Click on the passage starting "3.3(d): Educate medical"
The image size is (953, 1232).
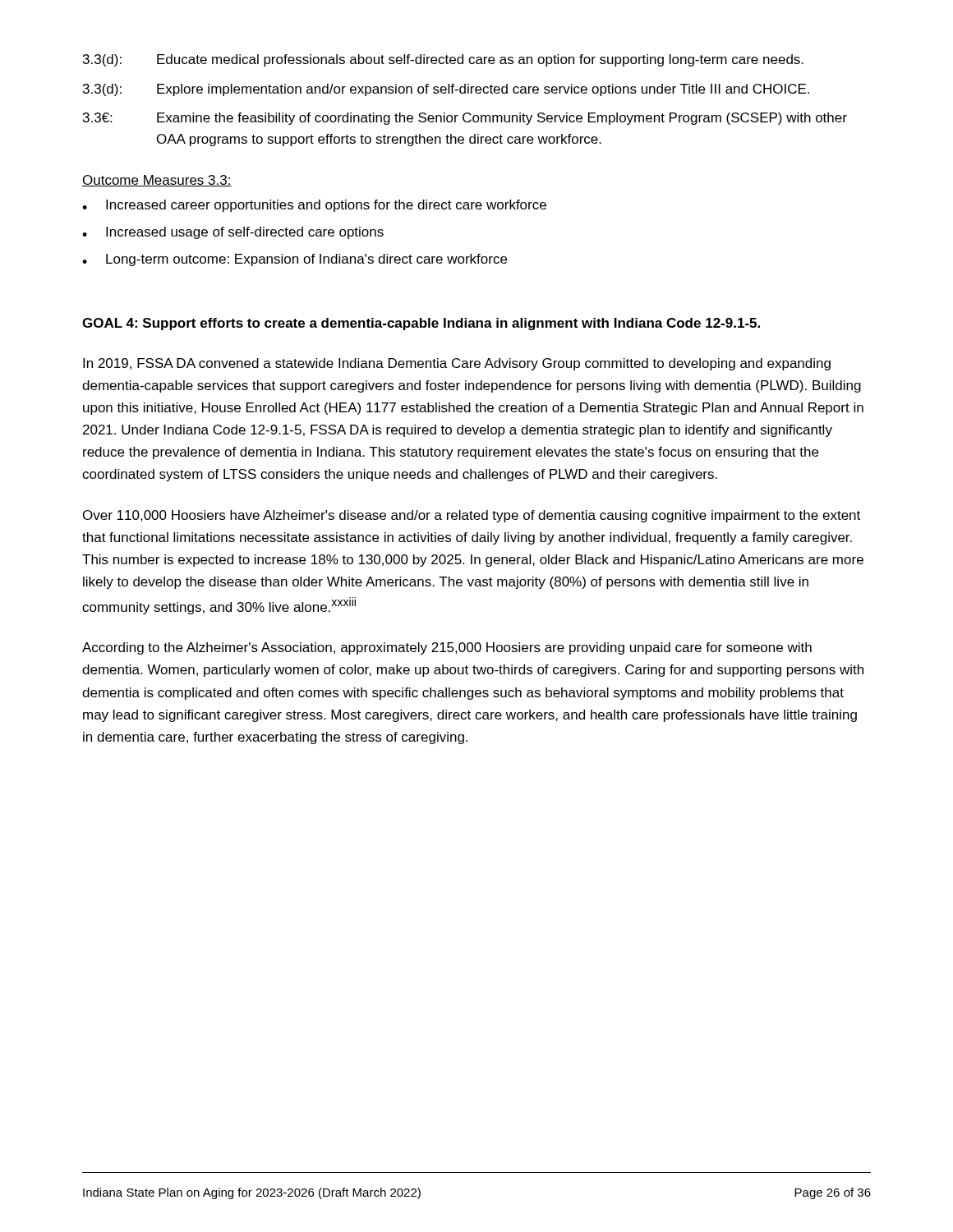[x=476, y=60]
